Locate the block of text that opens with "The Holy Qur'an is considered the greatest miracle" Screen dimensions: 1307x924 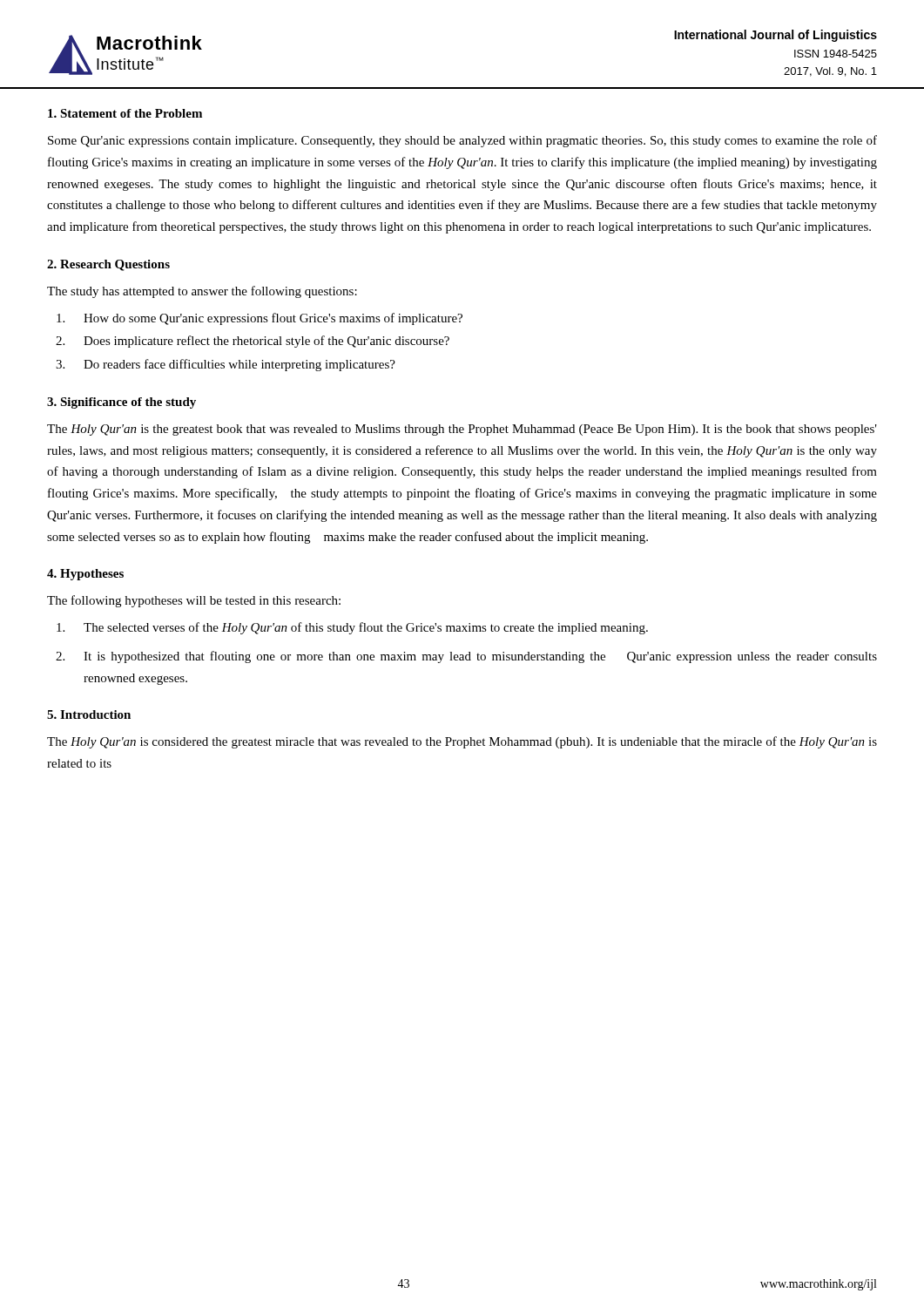coord(462,753)
